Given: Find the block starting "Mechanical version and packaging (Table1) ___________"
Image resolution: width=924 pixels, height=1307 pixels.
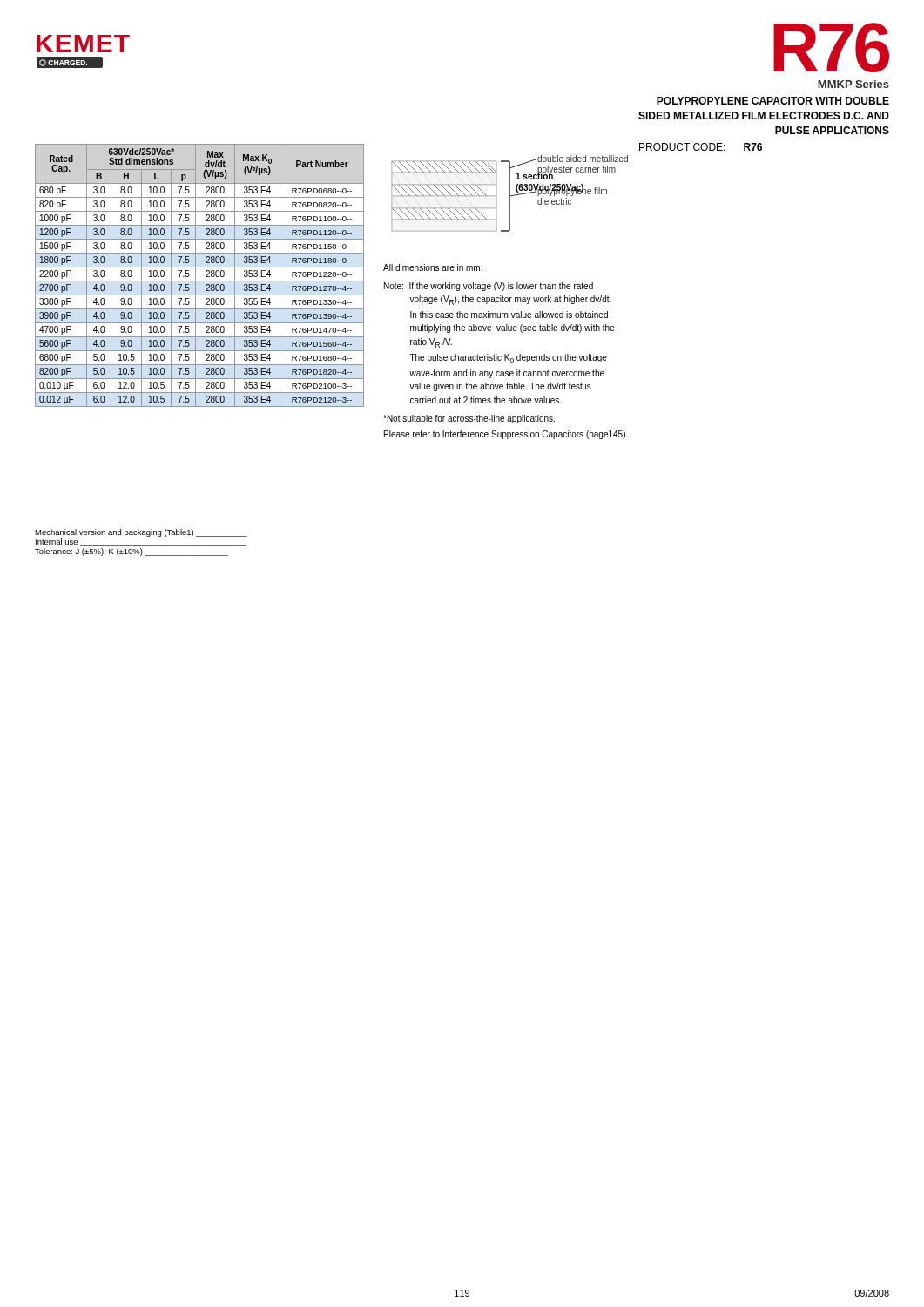Looking at the screenshot, I should point(199,541).
